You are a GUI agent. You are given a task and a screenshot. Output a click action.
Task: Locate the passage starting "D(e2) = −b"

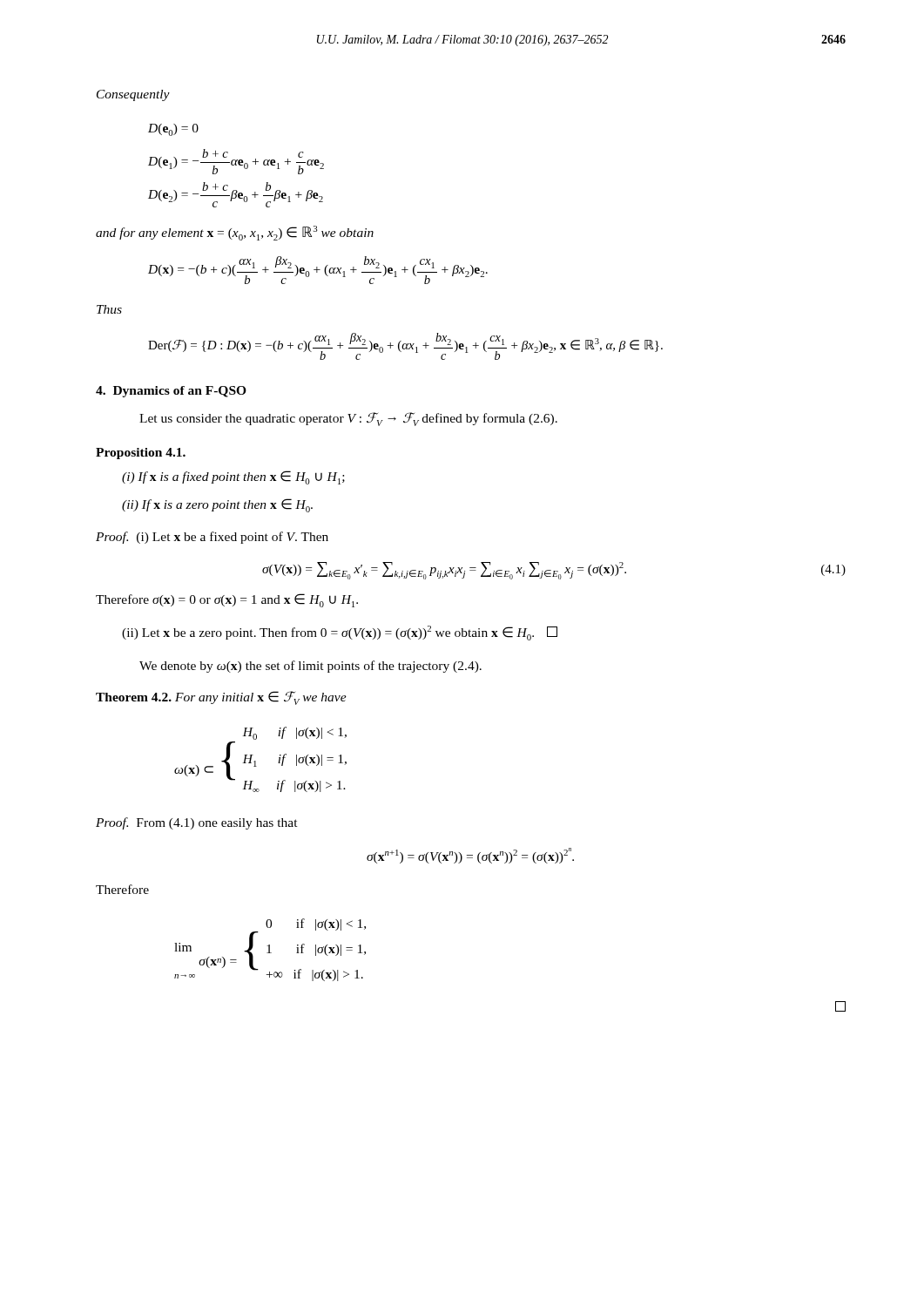[236, 196]
